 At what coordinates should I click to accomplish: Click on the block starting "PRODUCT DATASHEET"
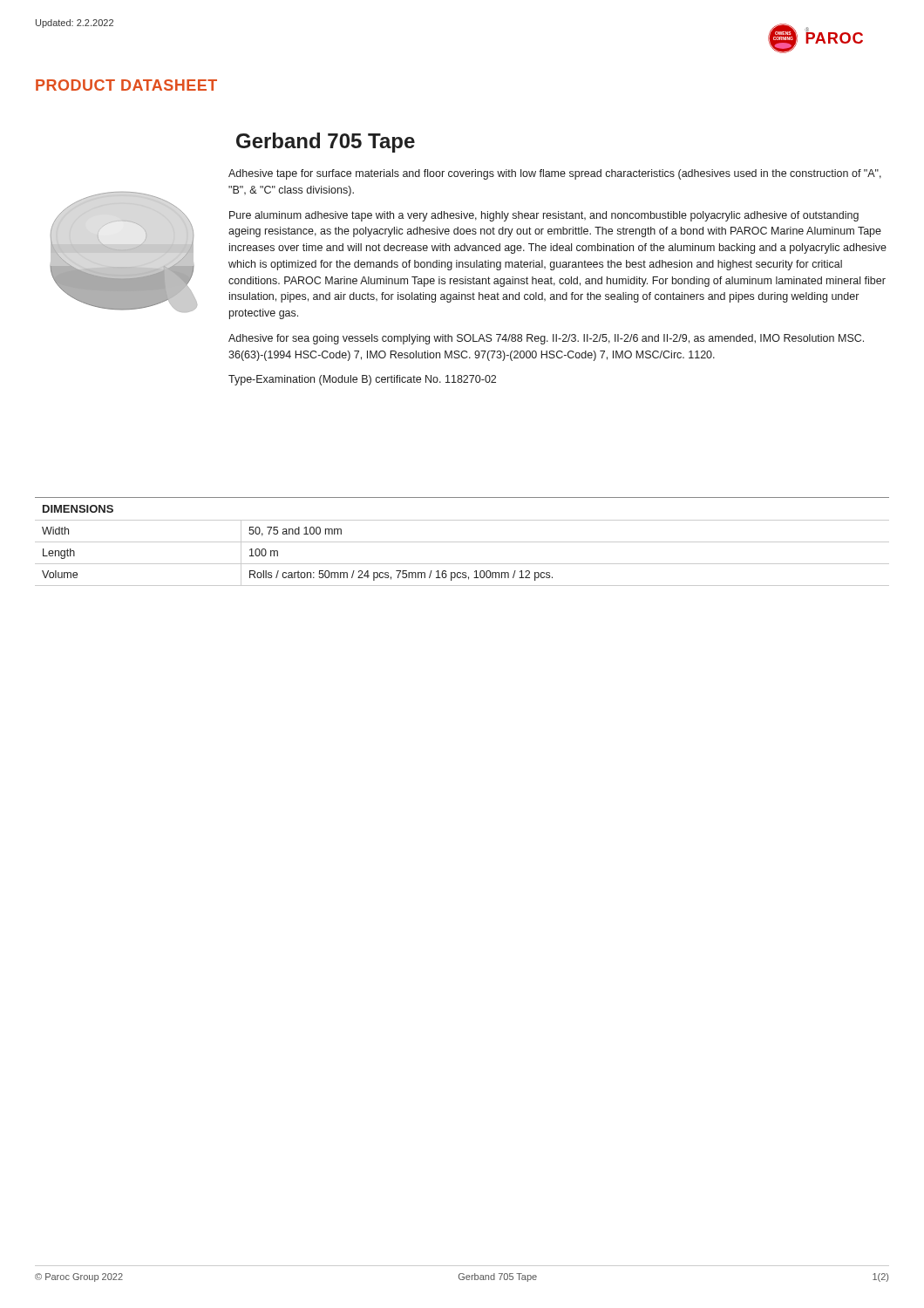(x=126, y=85)
